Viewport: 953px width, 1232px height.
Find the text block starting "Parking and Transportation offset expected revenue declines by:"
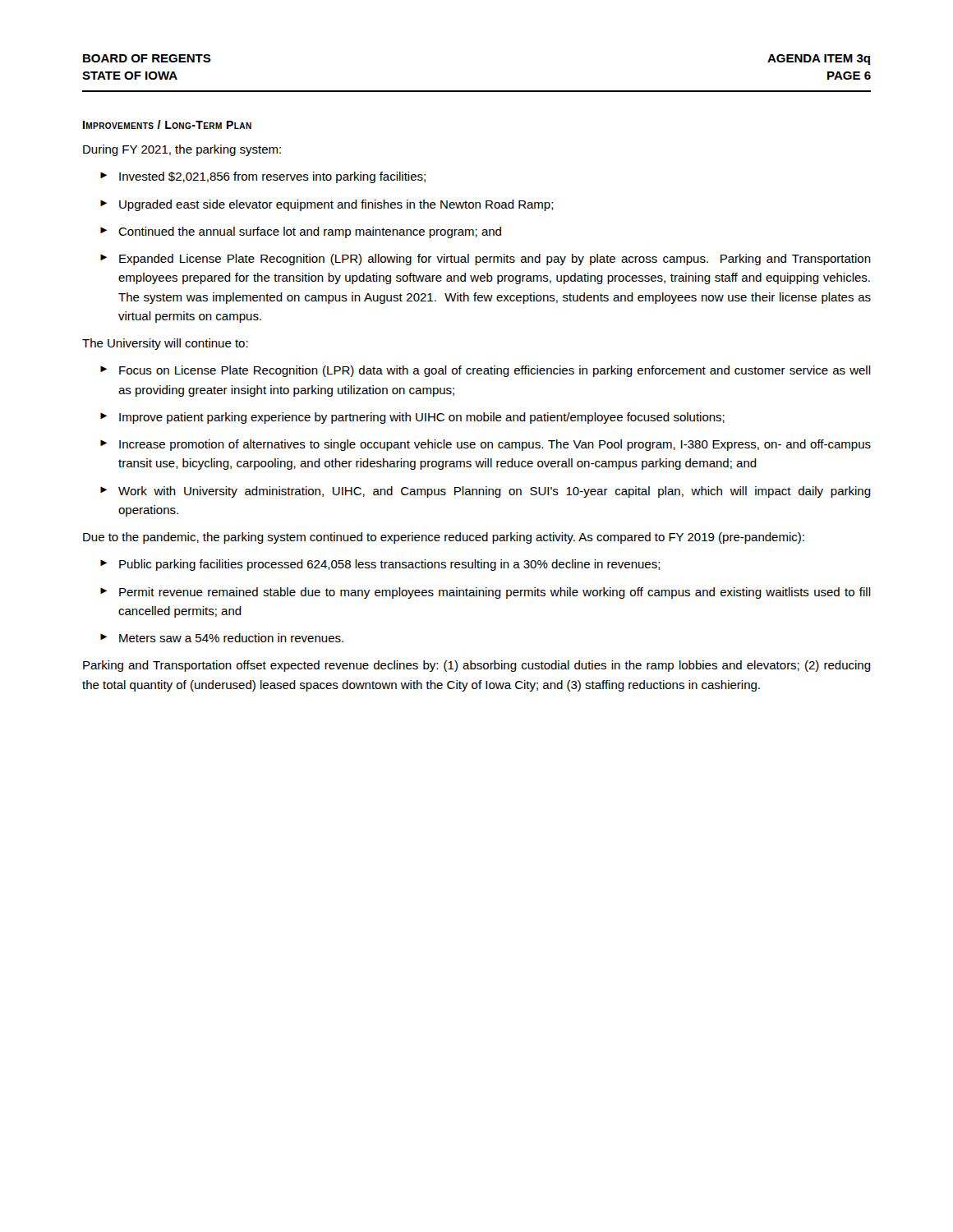[x=476, y=675]
